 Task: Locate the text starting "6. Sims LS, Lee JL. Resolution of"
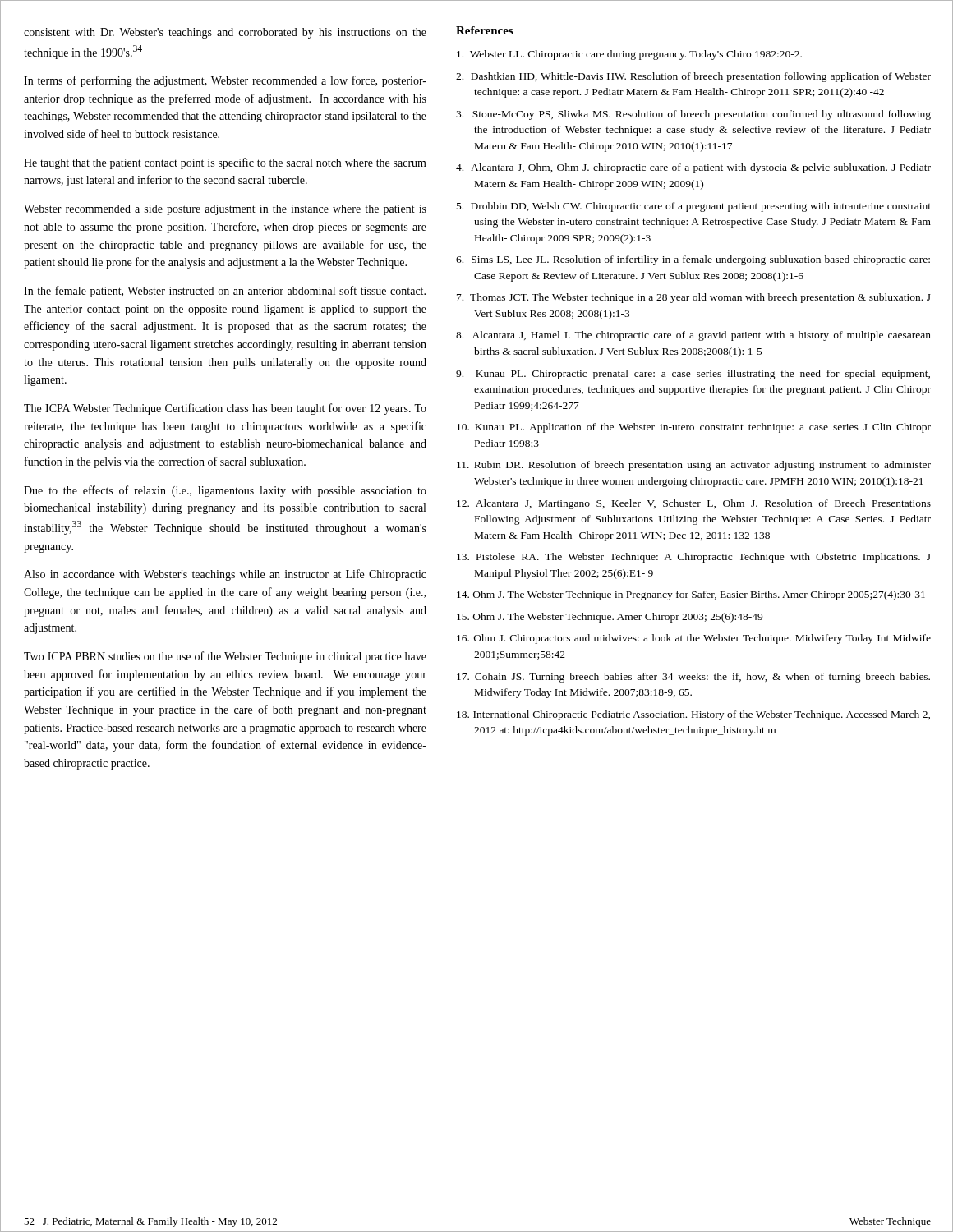coord(693,267)
